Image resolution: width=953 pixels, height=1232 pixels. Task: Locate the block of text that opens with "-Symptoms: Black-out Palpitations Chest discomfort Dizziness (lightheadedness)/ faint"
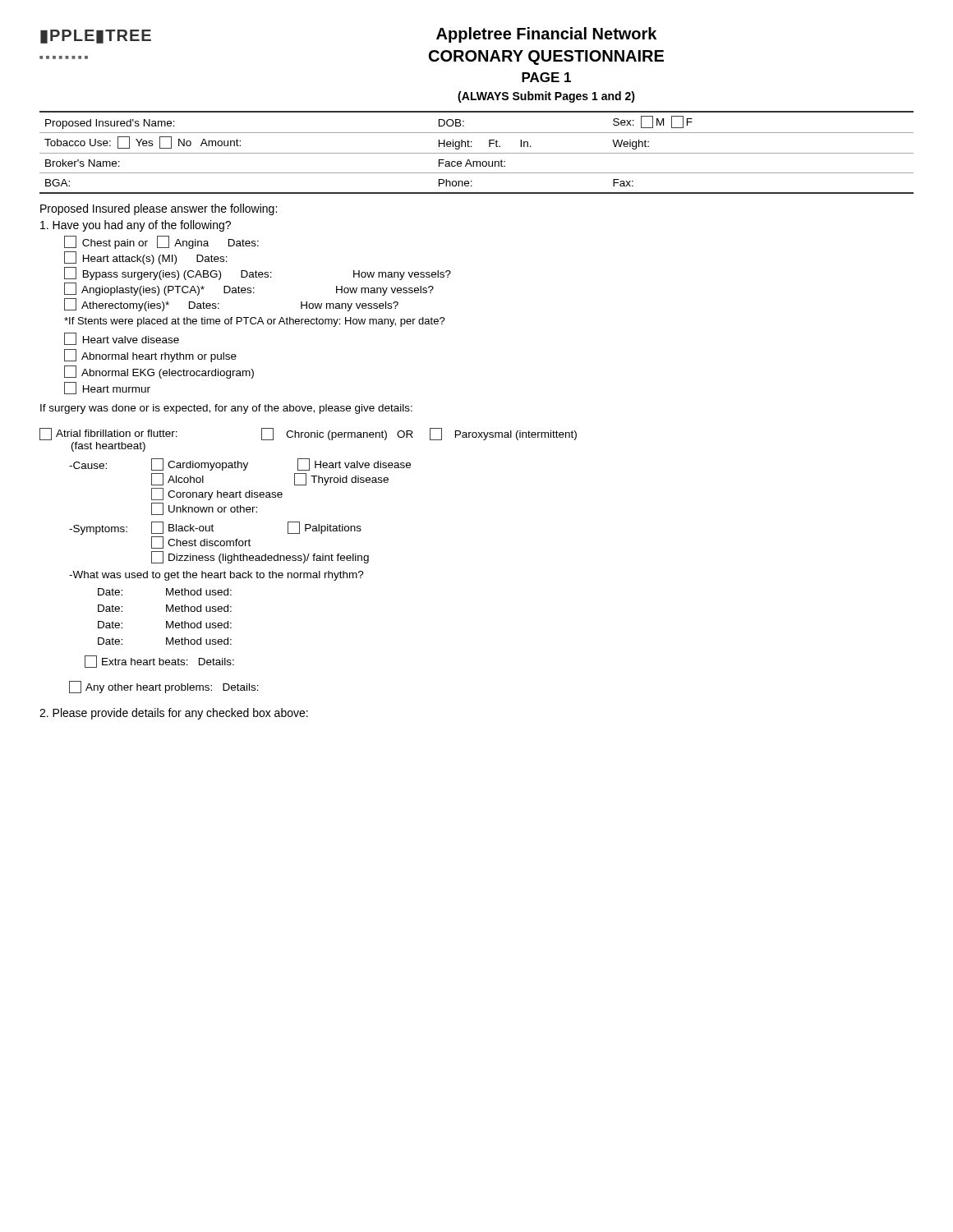point(219,542)
